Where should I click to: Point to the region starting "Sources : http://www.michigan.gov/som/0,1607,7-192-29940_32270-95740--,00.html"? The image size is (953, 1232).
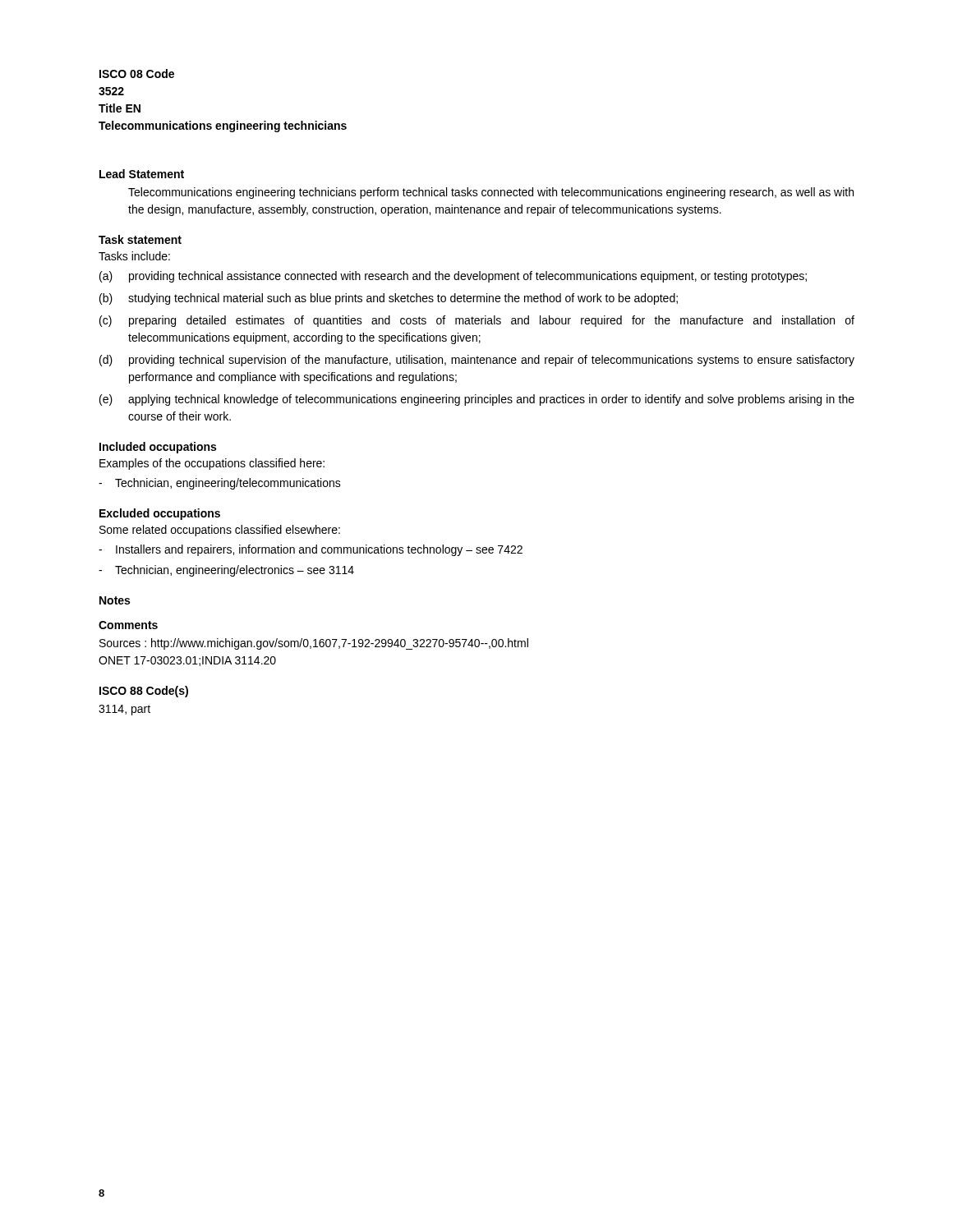pyautogui.click(x=476, y=652)
